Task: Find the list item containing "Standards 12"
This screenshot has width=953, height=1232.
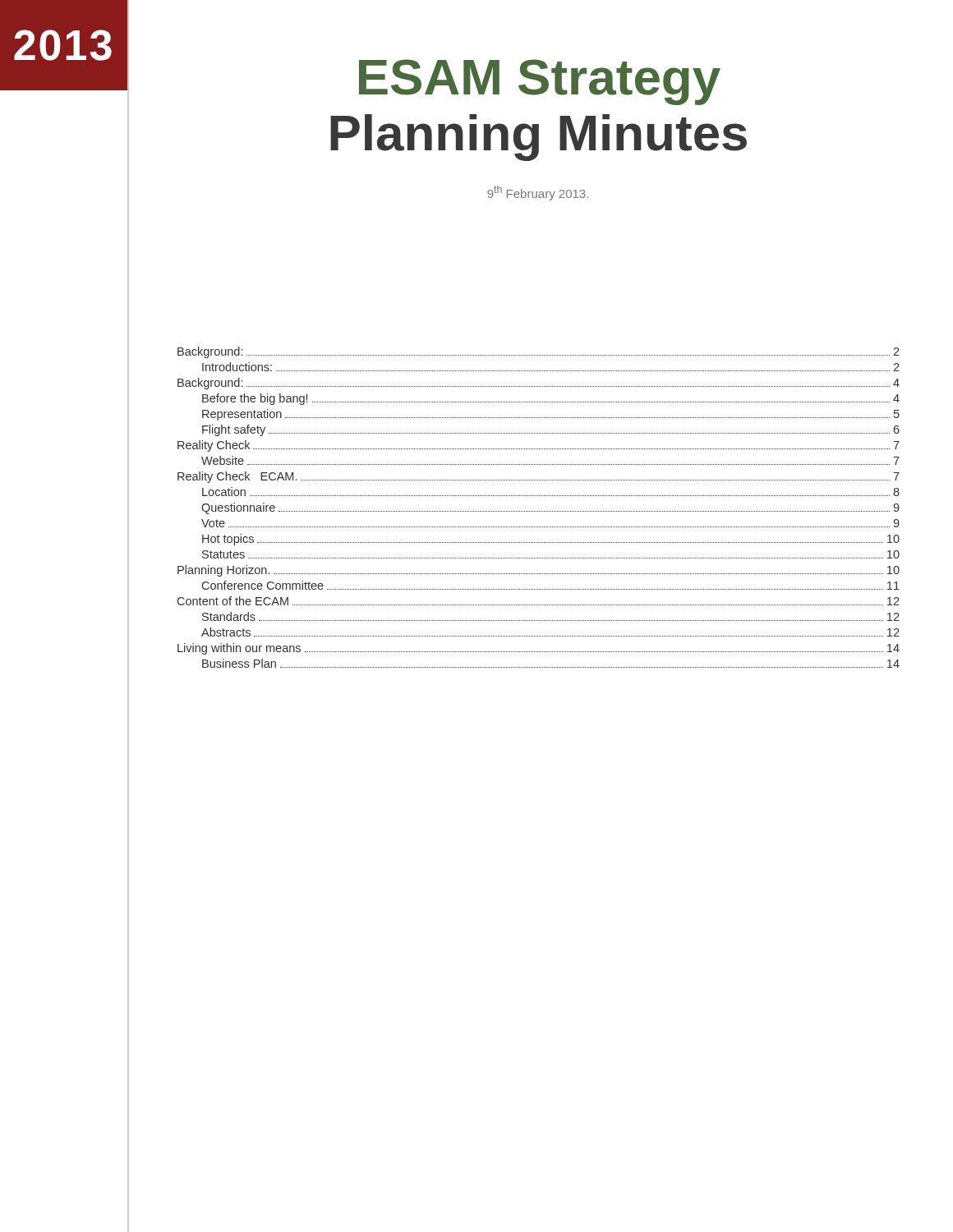Action: point(550,617)
